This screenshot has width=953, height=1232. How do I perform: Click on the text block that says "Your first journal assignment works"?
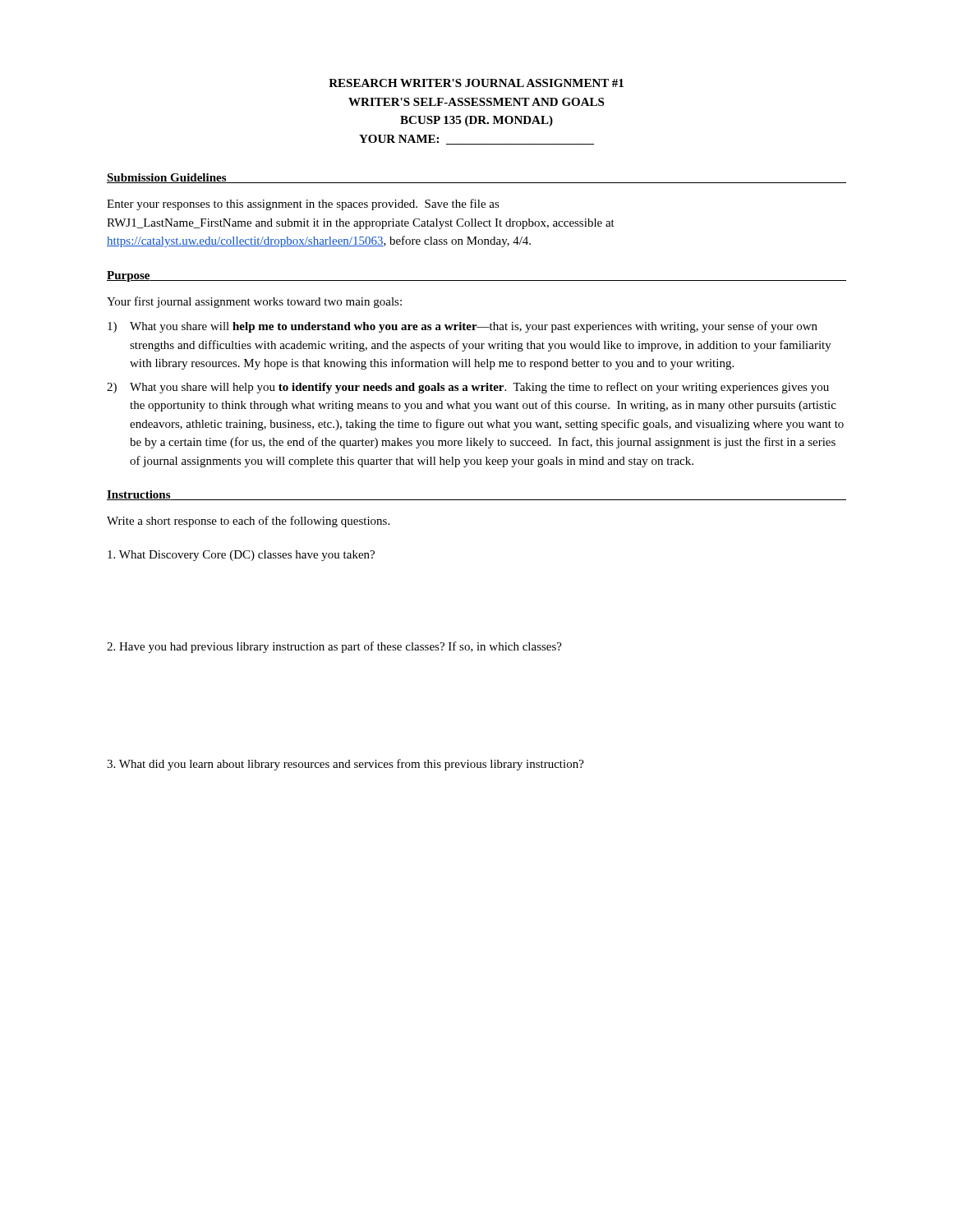coord(255,301)
